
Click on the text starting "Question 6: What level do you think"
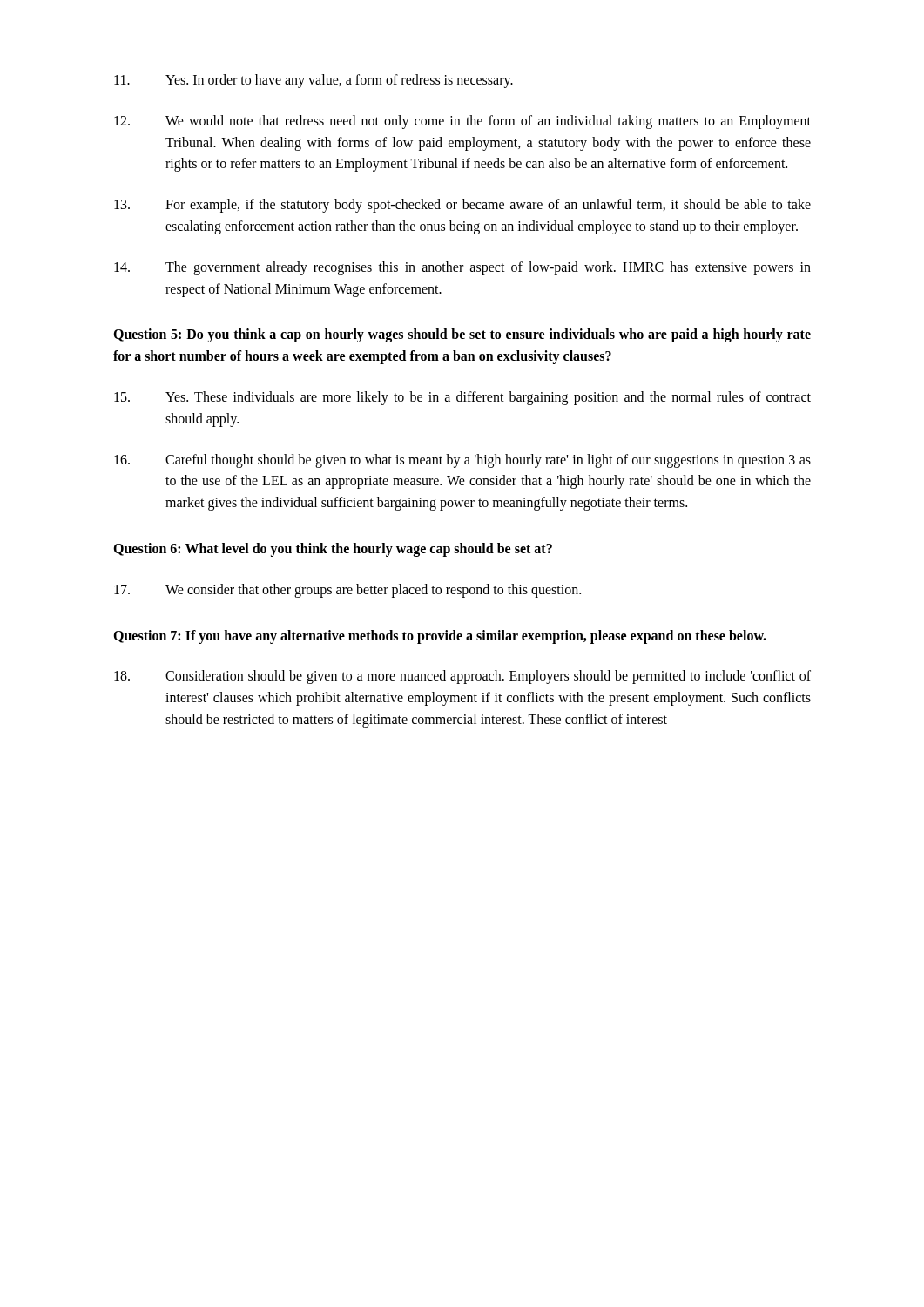[333, 548]
